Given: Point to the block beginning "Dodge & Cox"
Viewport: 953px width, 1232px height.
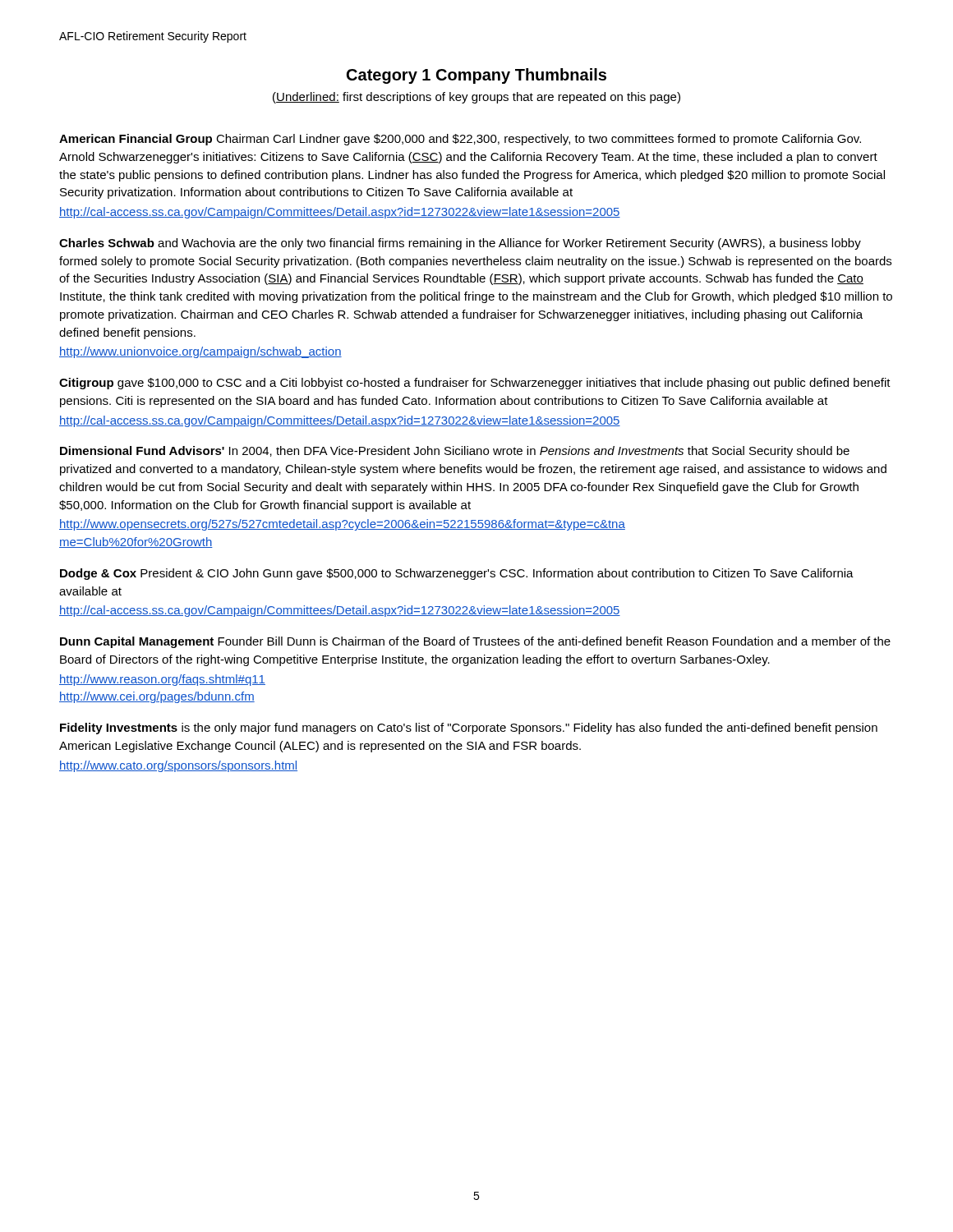Looking at the screenshot, I should 476,590.
